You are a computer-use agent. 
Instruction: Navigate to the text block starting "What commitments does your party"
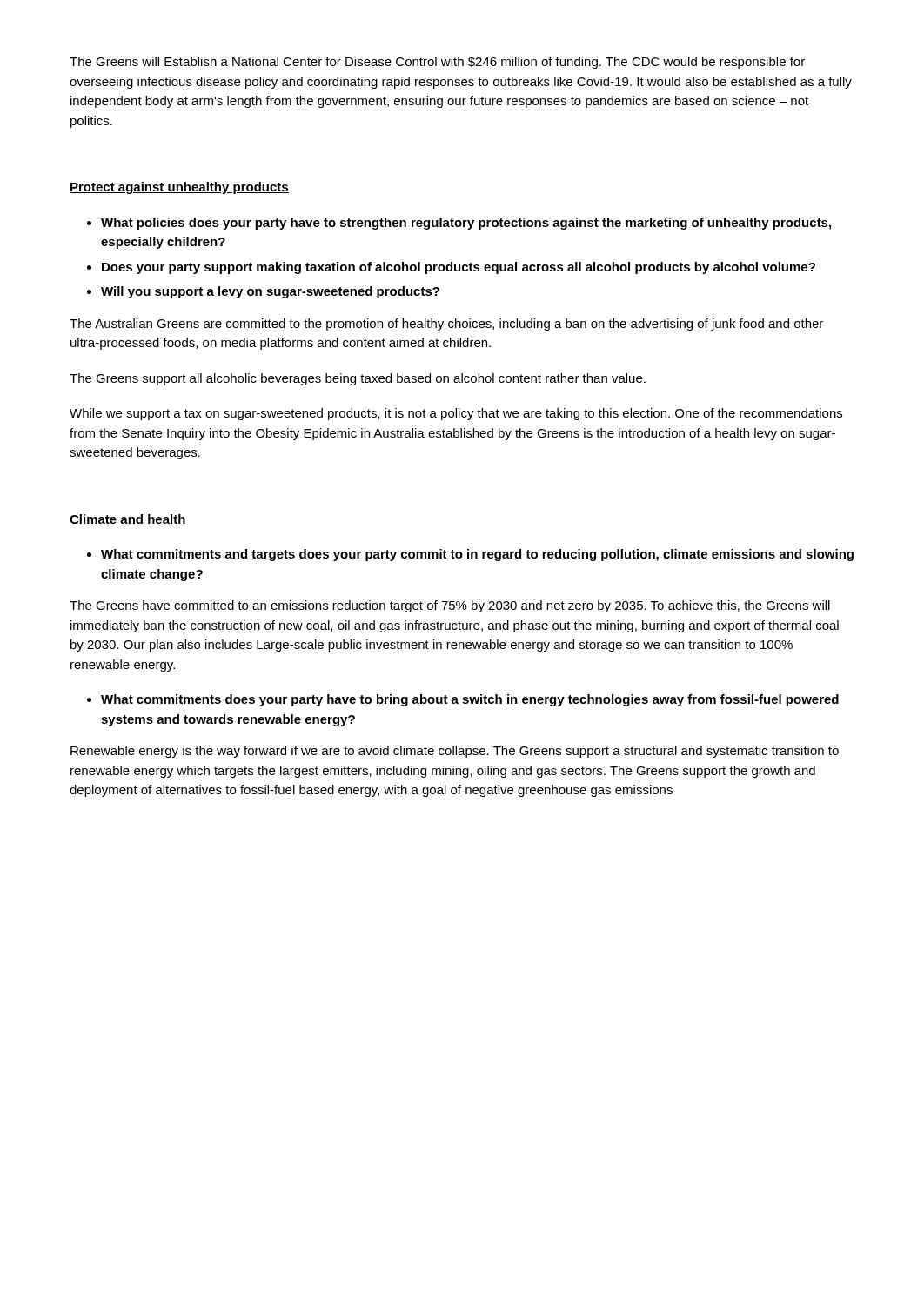470,709
